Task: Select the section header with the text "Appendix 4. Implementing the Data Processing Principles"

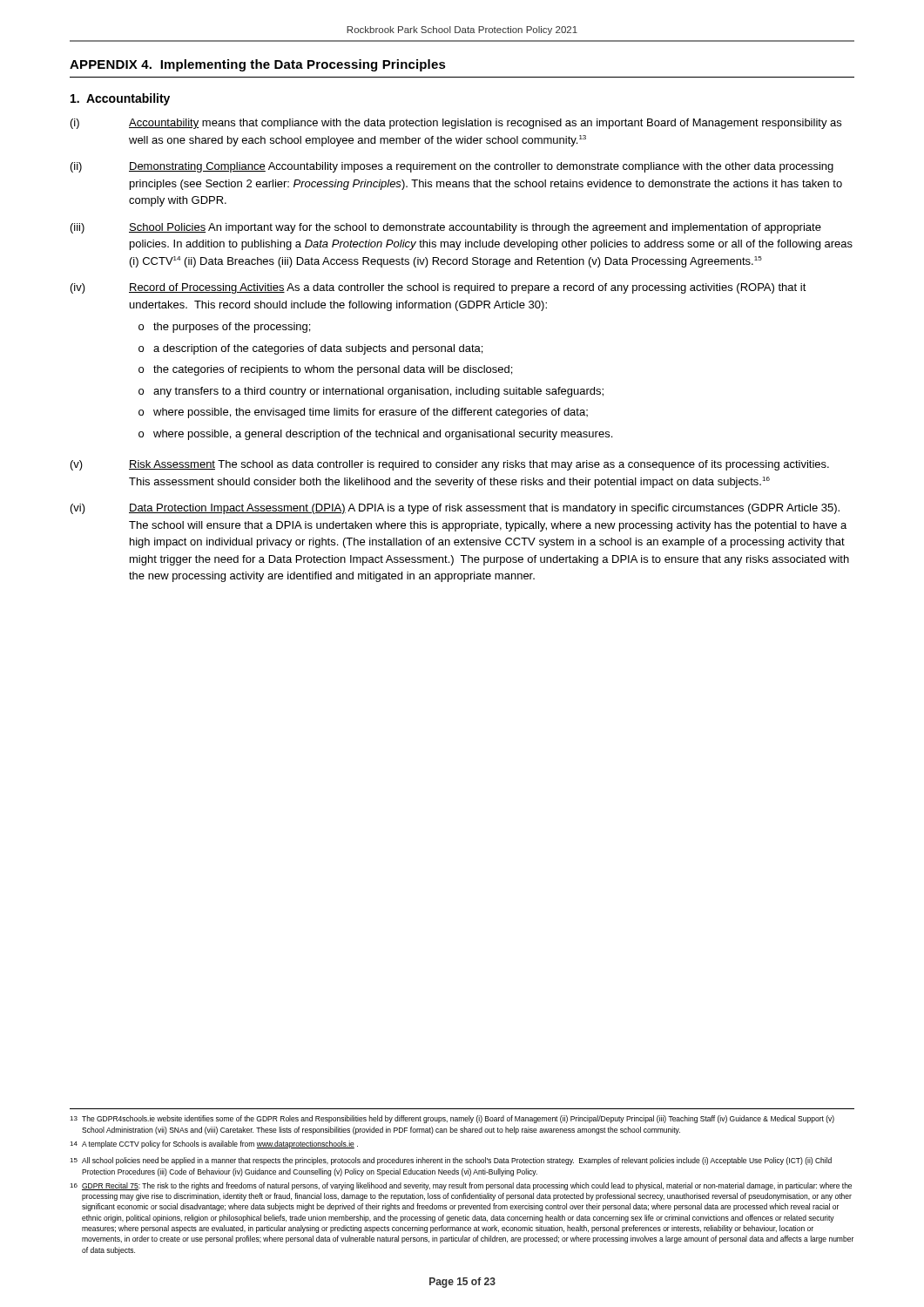Action: 258,64
